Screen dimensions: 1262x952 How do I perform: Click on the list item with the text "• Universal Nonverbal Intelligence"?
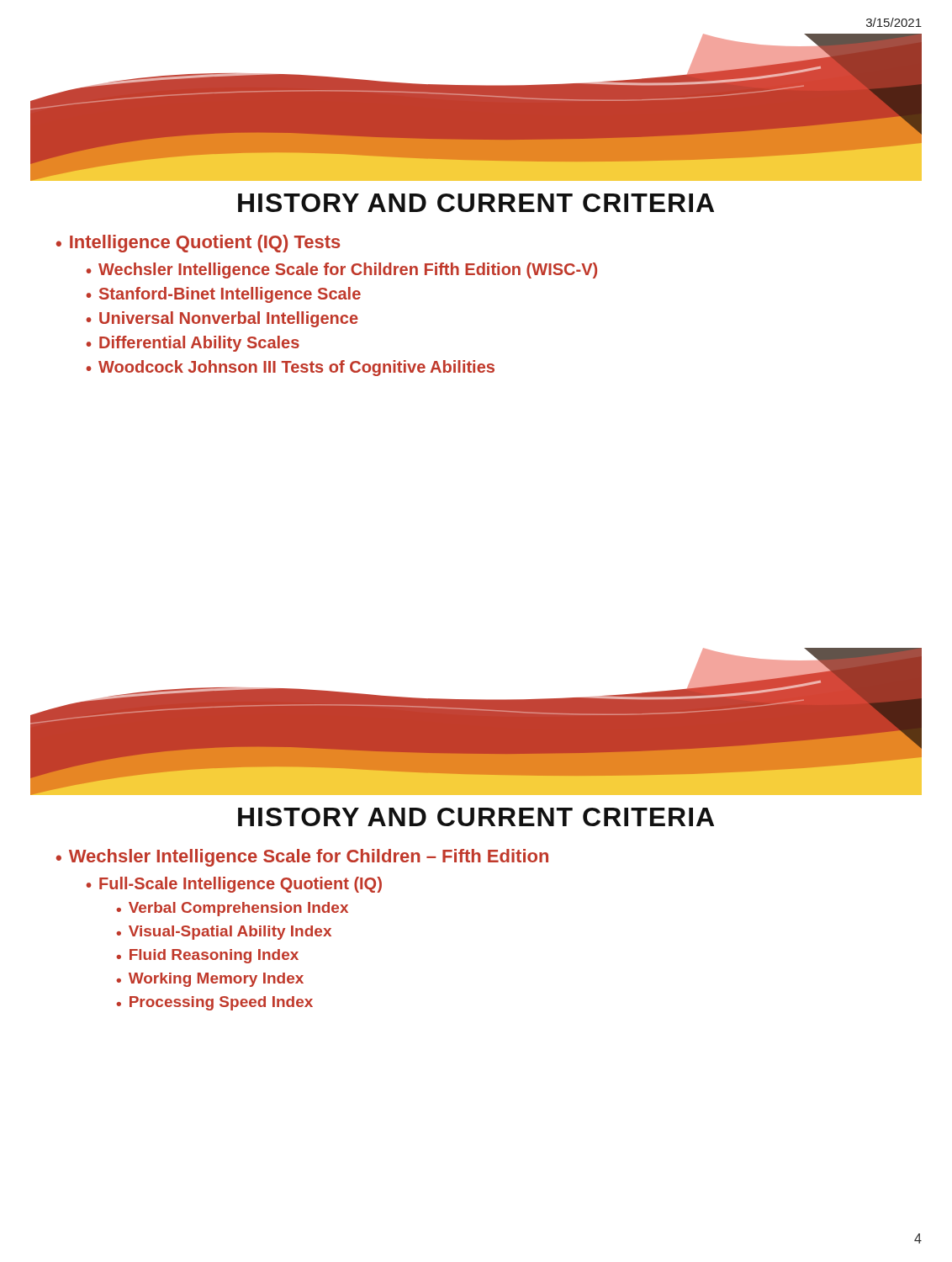(222, 319)
